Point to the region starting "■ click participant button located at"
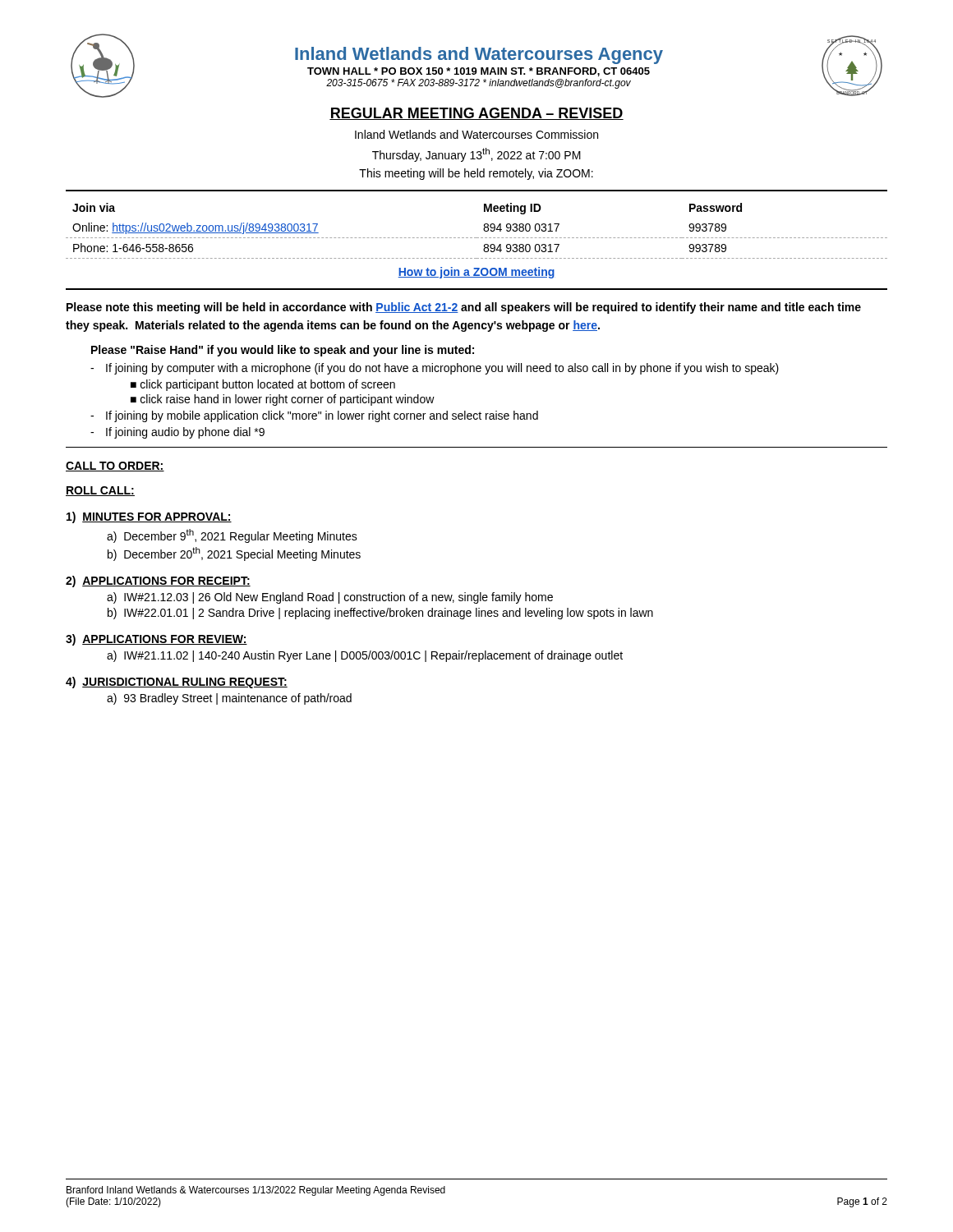953x1232 pixels. (x=263, y=384)
